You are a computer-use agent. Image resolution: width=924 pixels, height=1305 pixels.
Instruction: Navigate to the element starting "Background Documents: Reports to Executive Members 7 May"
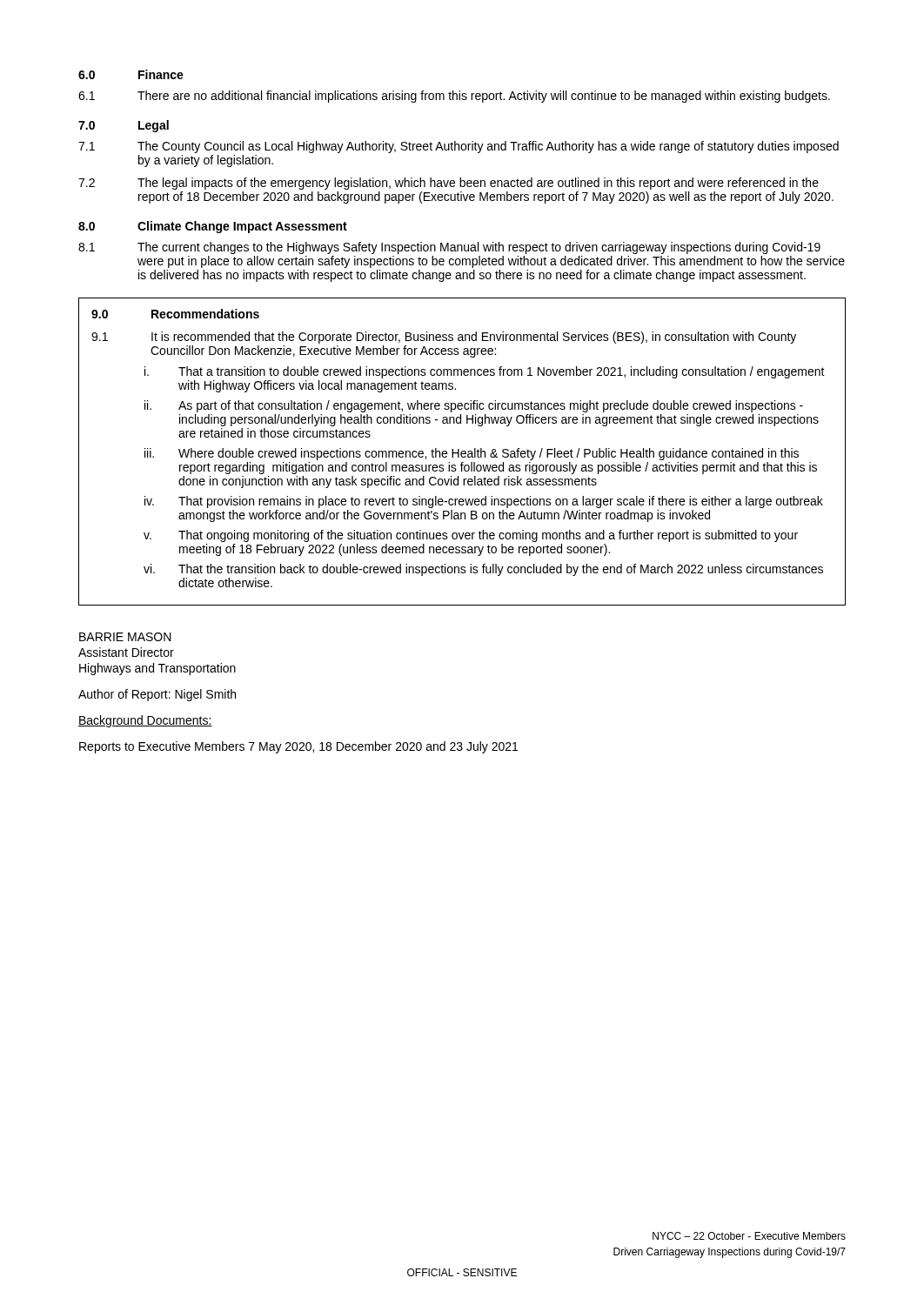[x=462, y=733]
